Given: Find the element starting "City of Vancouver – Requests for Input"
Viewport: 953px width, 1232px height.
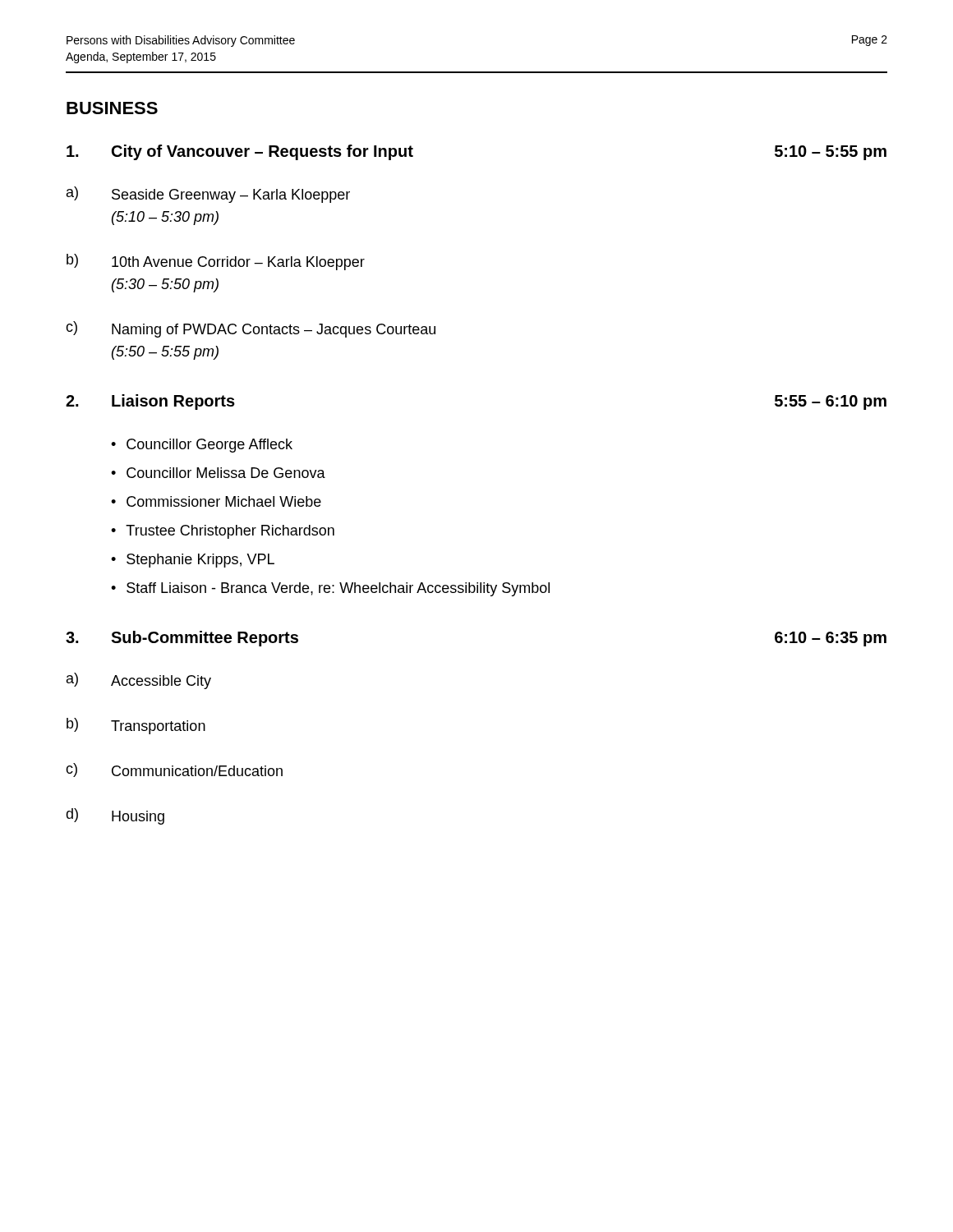Looking at the screenshot, I should coord(274,152).
